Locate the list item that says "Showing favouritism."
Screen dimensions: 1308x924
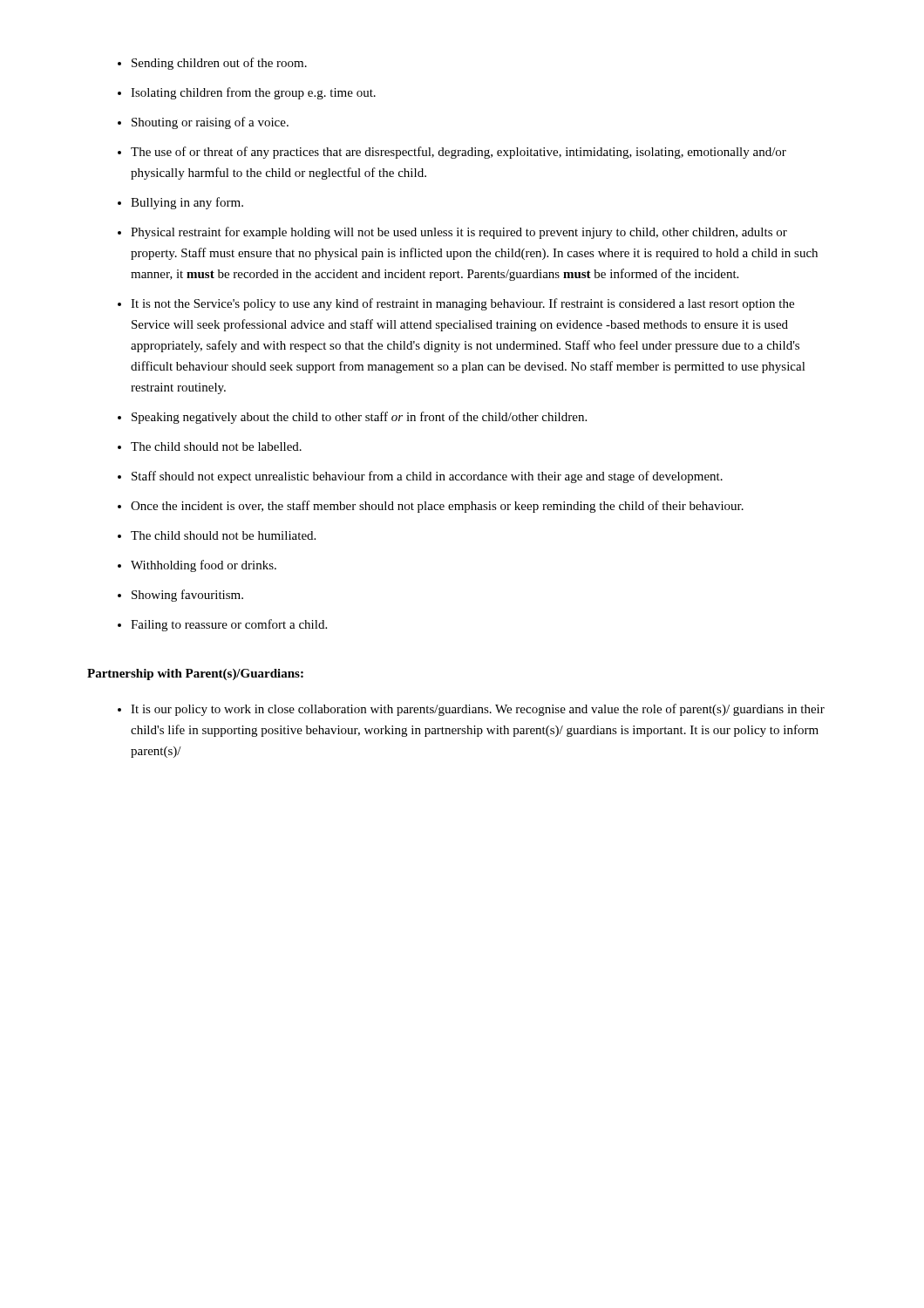pyautogui.click(x=187, y=595)
